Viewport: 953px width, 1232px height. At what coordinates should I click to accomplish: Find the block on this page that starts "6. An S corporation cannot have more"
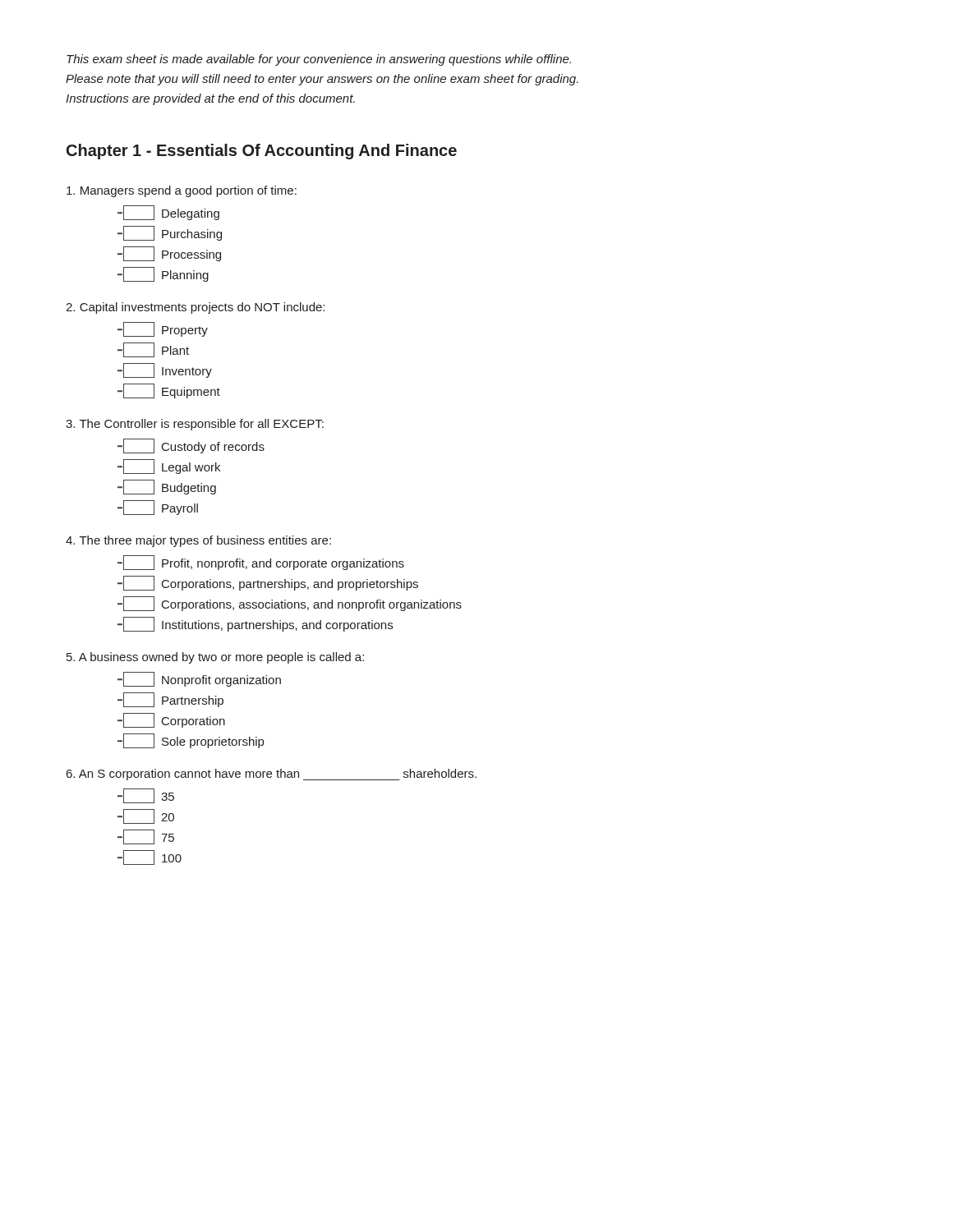pyautogui.click(x=272, y=775)
